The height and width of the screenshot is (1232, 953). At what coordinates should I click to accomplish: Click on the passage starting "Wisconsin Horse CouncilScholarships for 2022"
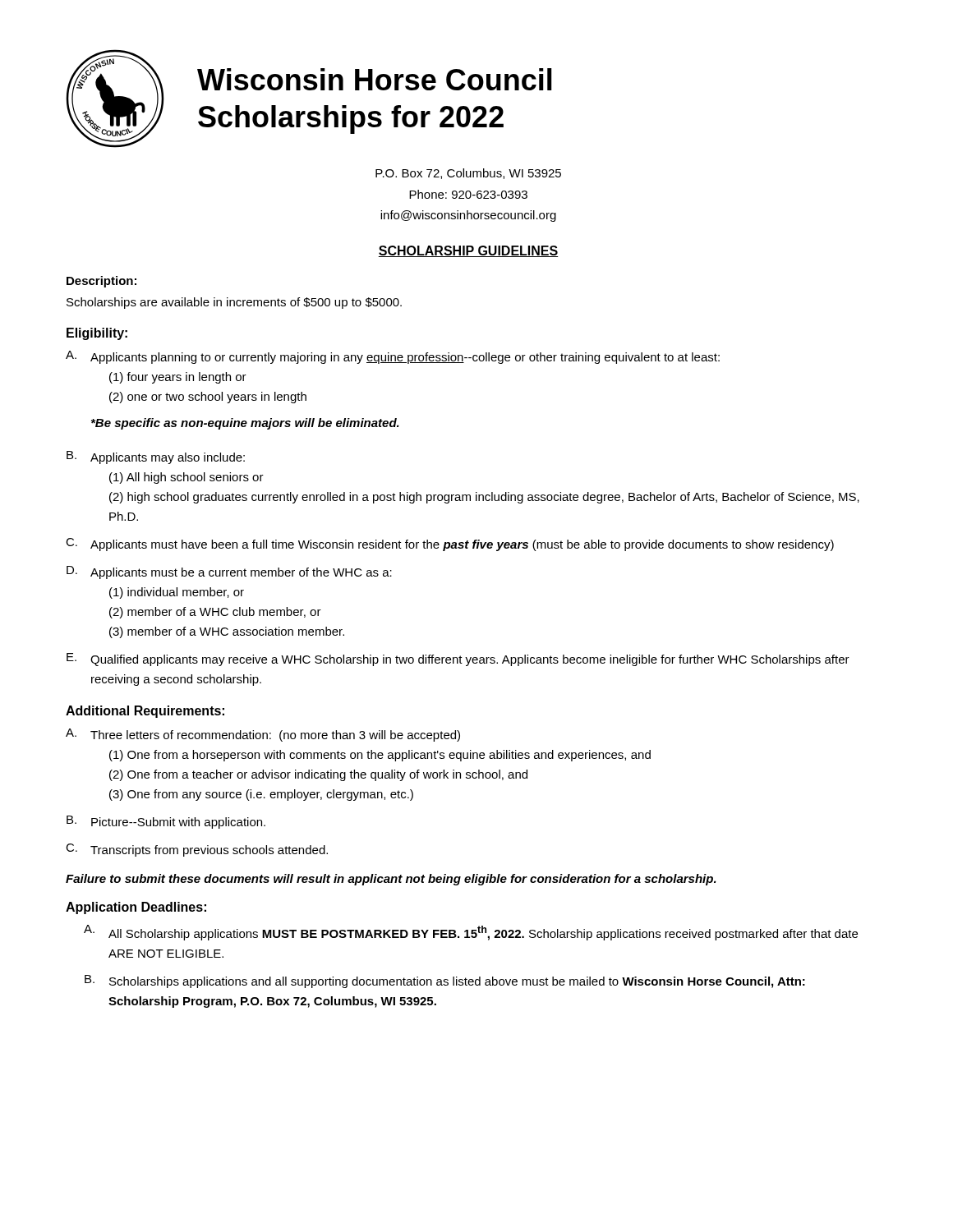tap(534, 99)
